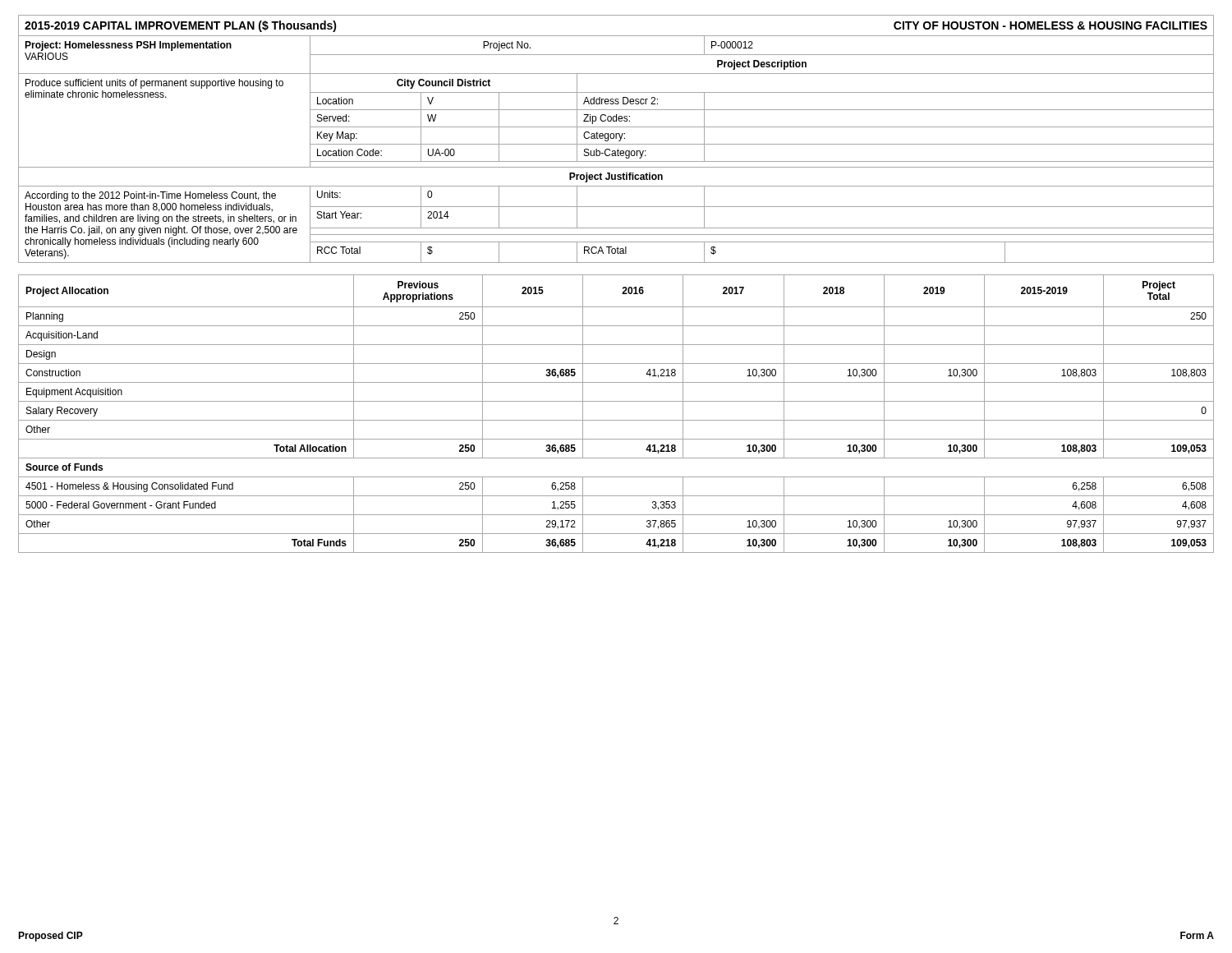This screenshot has width=1232, height=953.
Task: Locate the region starting "Key Map:"
Action: coord(337,136)
